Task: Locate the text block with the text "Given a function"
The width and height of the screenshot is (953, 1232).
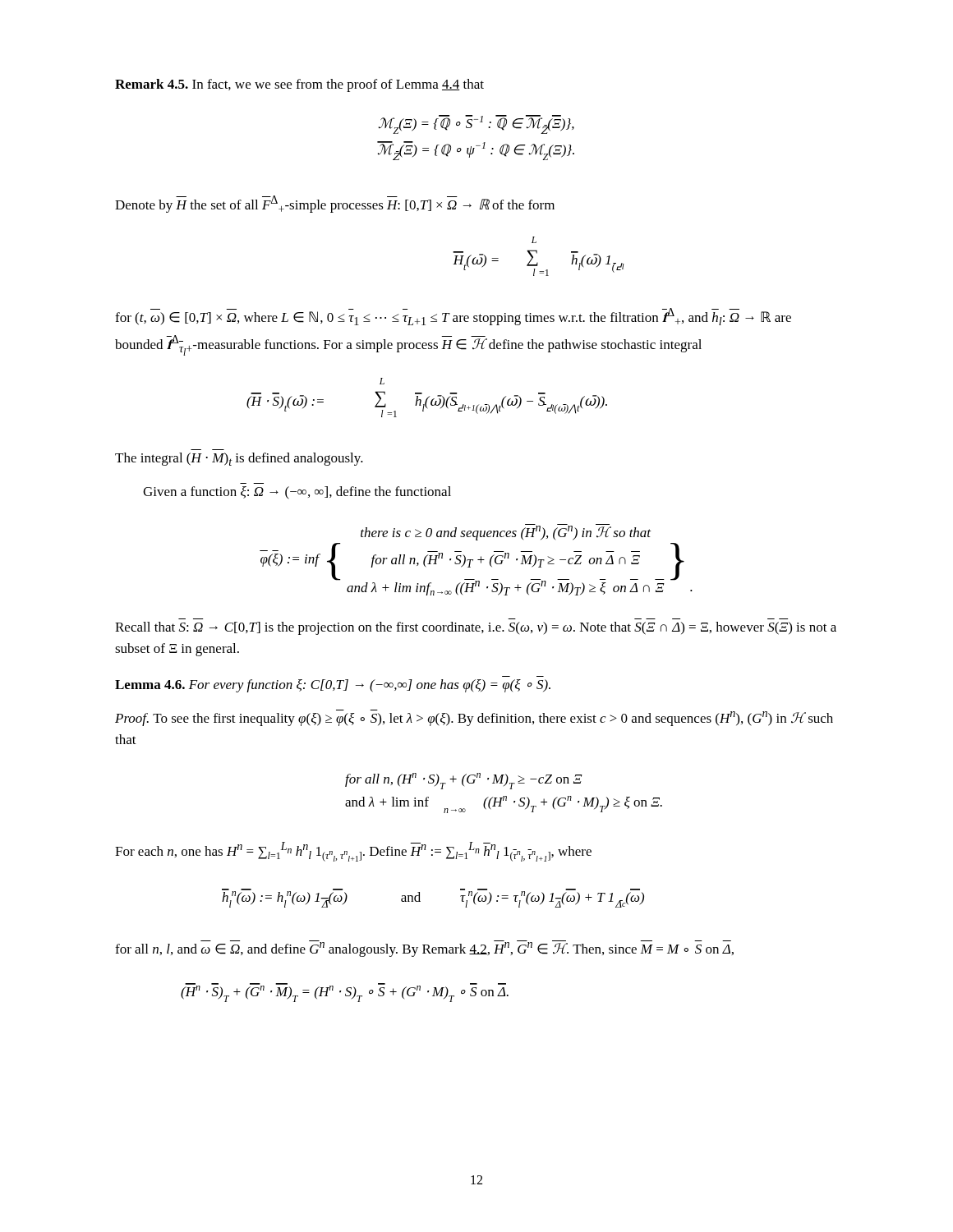Action: point(297,492)
